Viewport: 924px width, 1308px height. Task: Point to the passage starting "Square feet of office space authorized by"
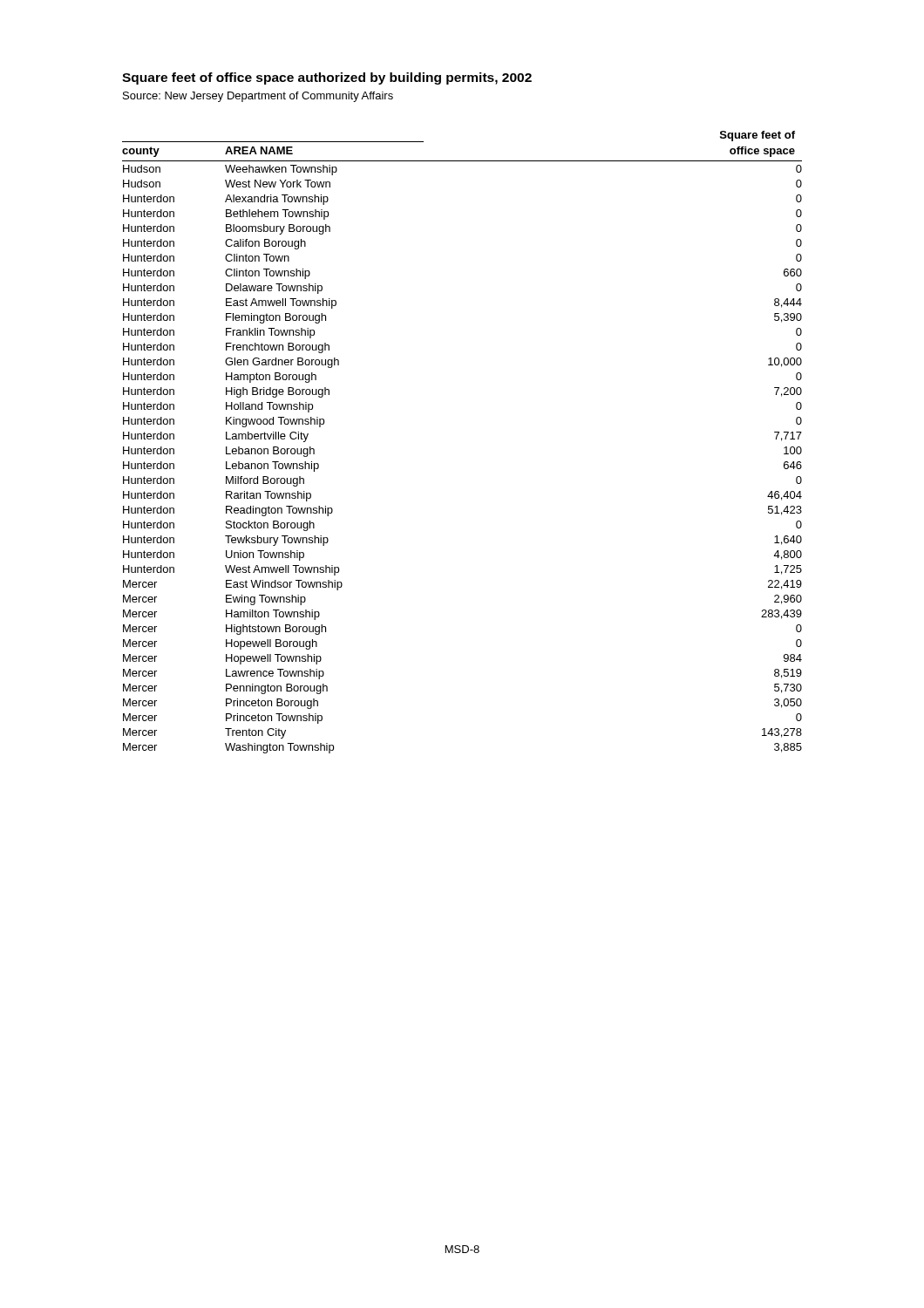pos(462,78)
